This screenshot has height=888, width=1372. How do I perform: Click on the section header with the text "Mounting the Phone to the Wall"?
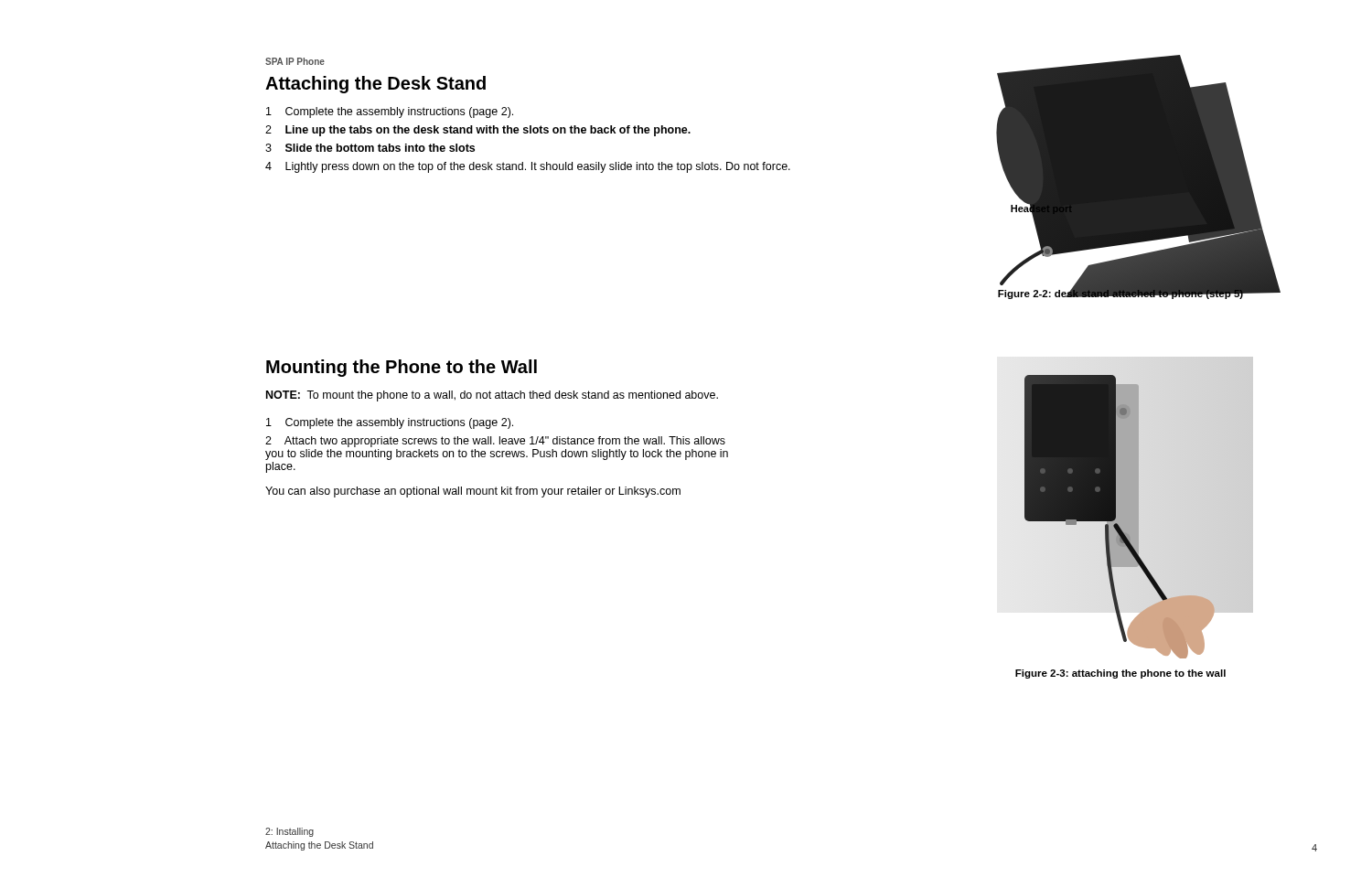402,367
